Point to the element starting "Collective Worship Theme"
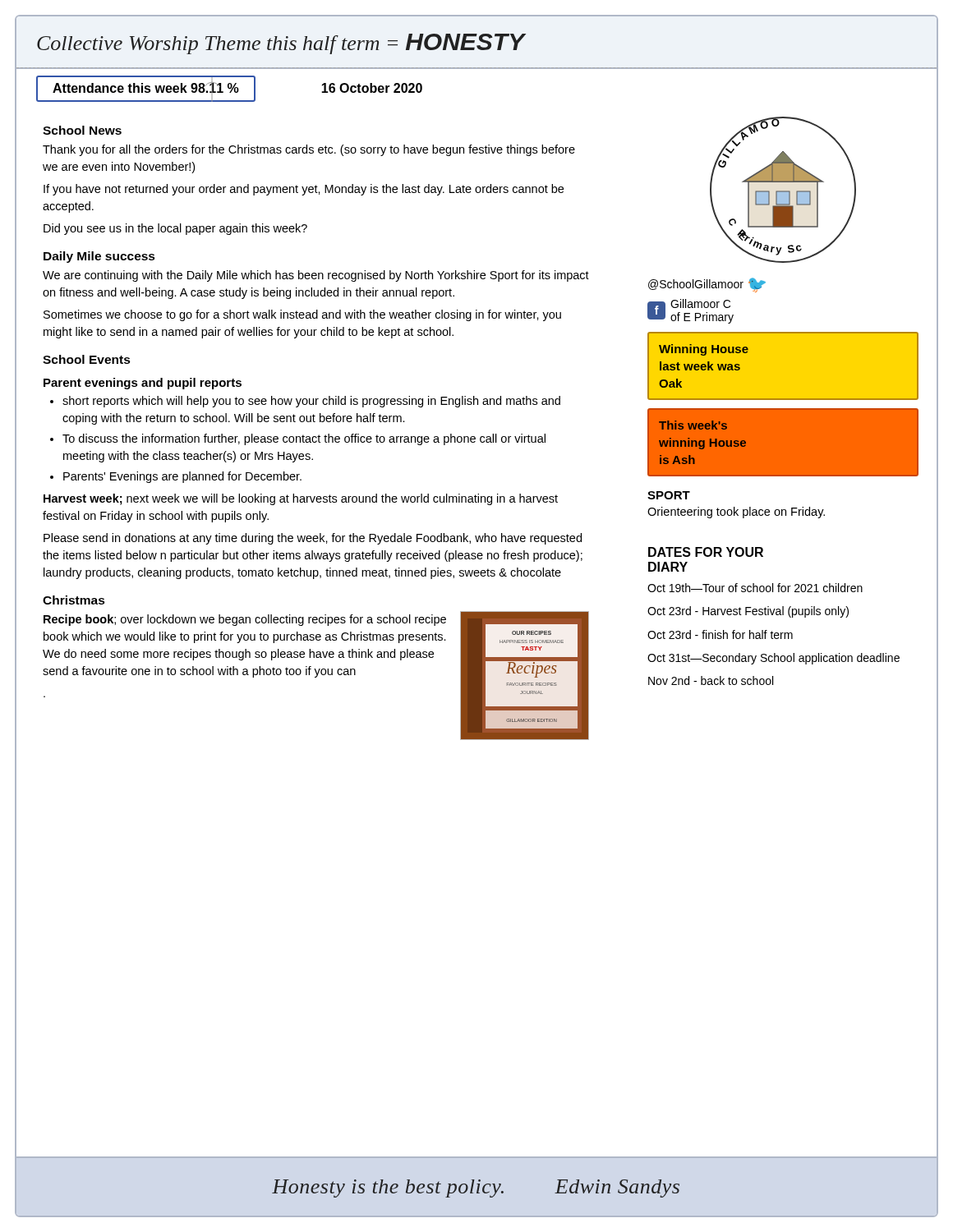The image size is (953, 1232). coord(280,42)
